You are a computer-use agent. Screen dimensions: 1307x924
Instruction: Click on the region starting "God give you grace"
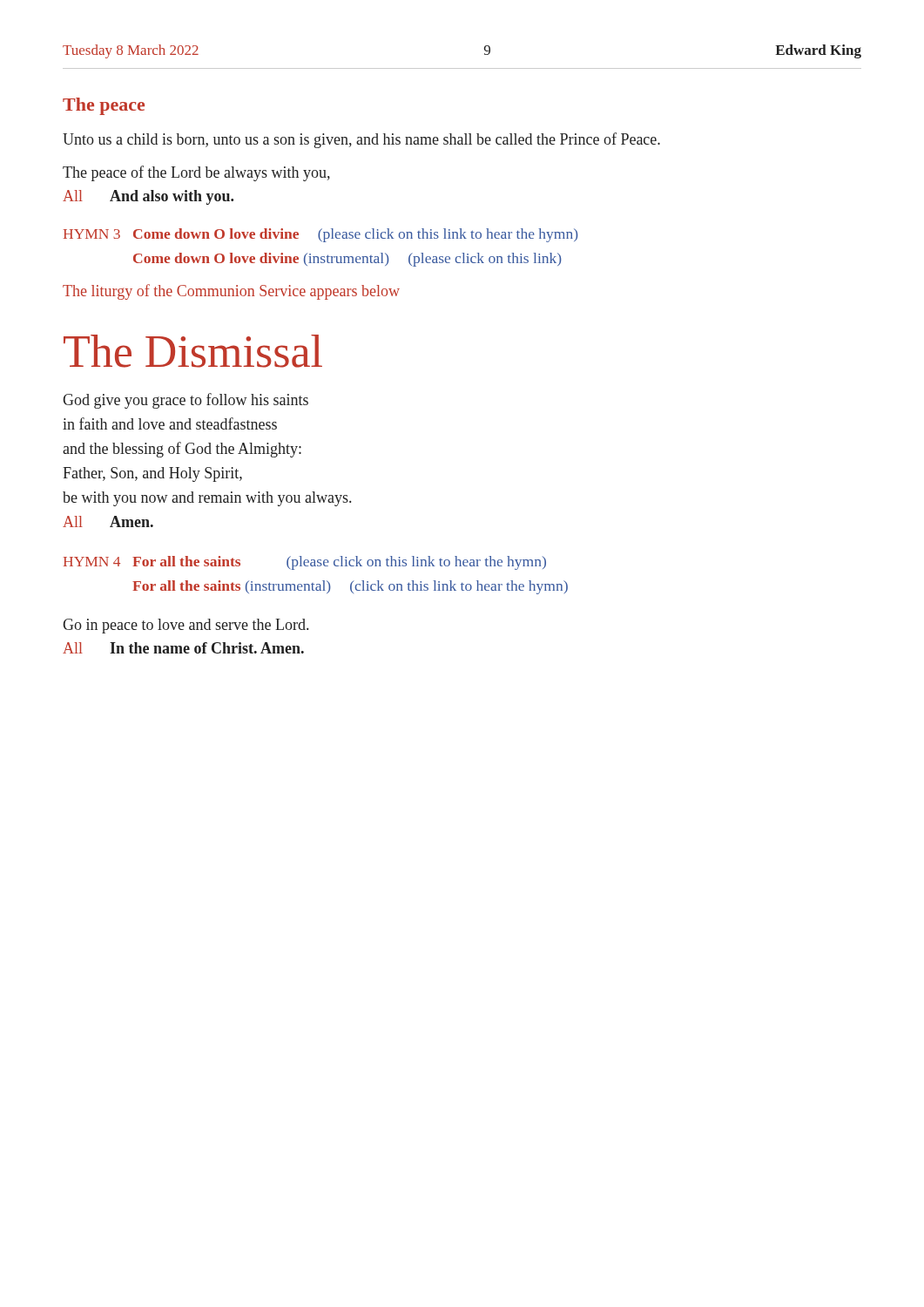(x=207, y=448)
